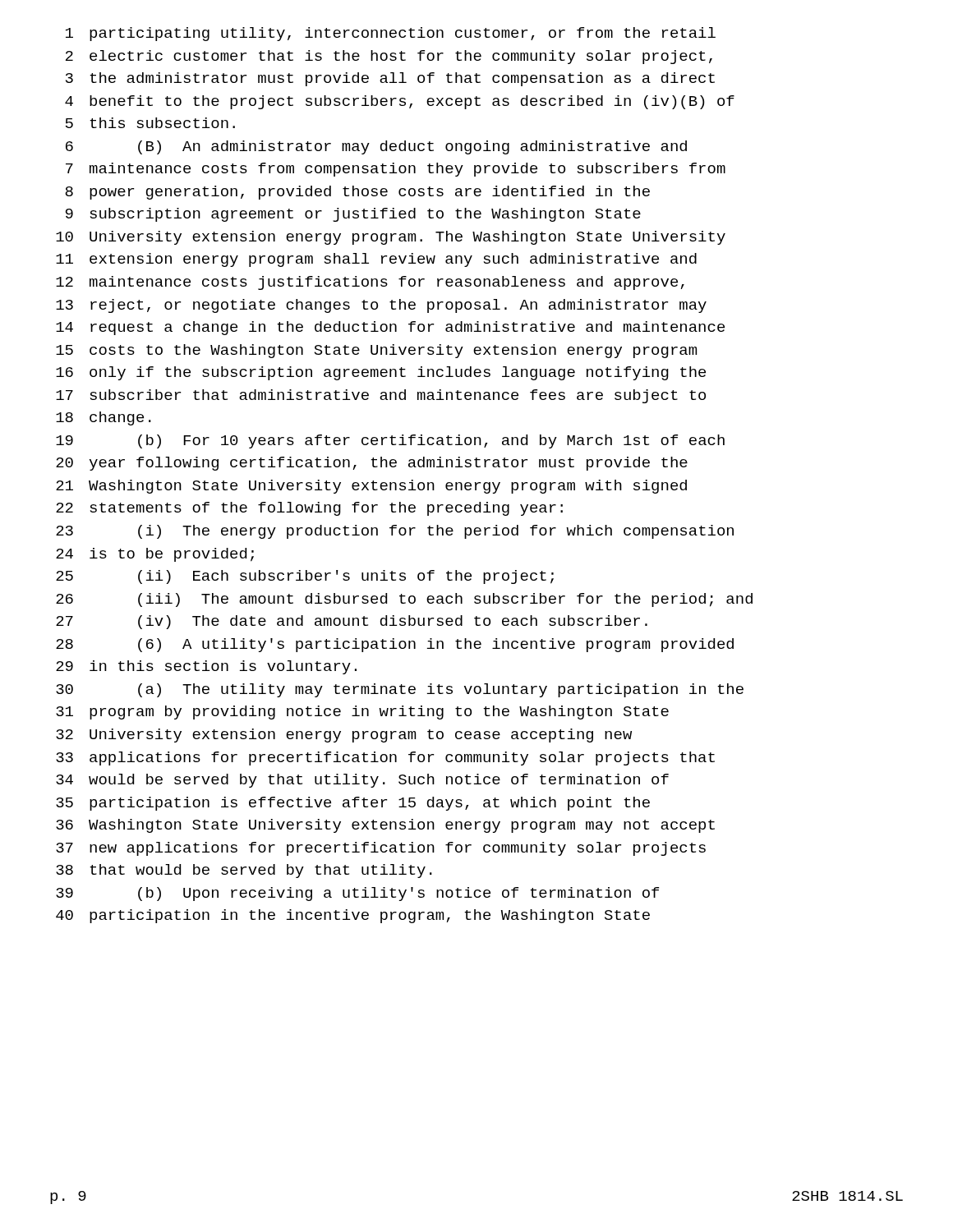
Task: Point to the text starting "14request a change"
Action: click(x=476, y=328)
